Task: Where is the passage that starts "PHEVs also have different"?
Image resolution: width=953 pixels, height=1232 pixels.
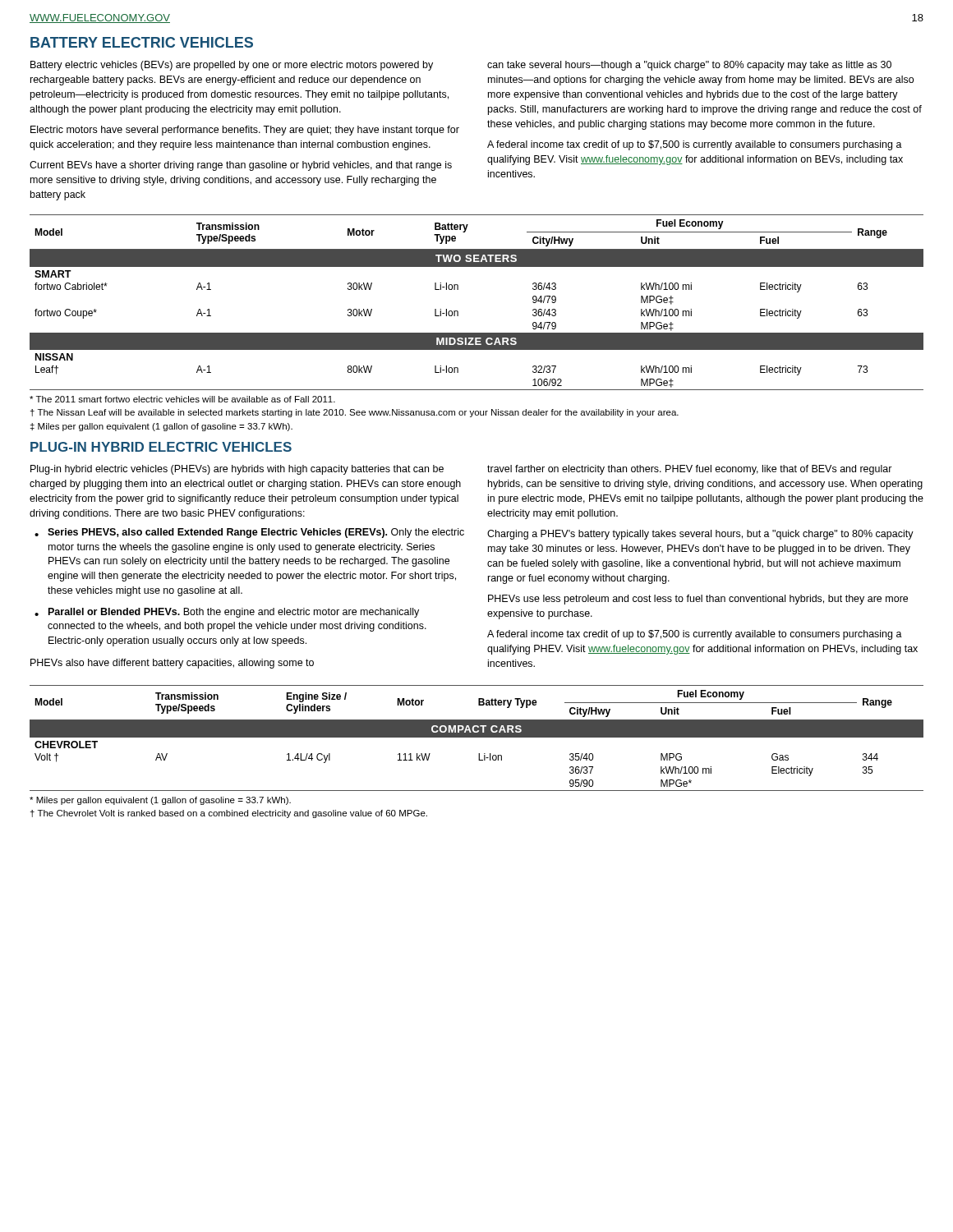Action: pos(248,663)
